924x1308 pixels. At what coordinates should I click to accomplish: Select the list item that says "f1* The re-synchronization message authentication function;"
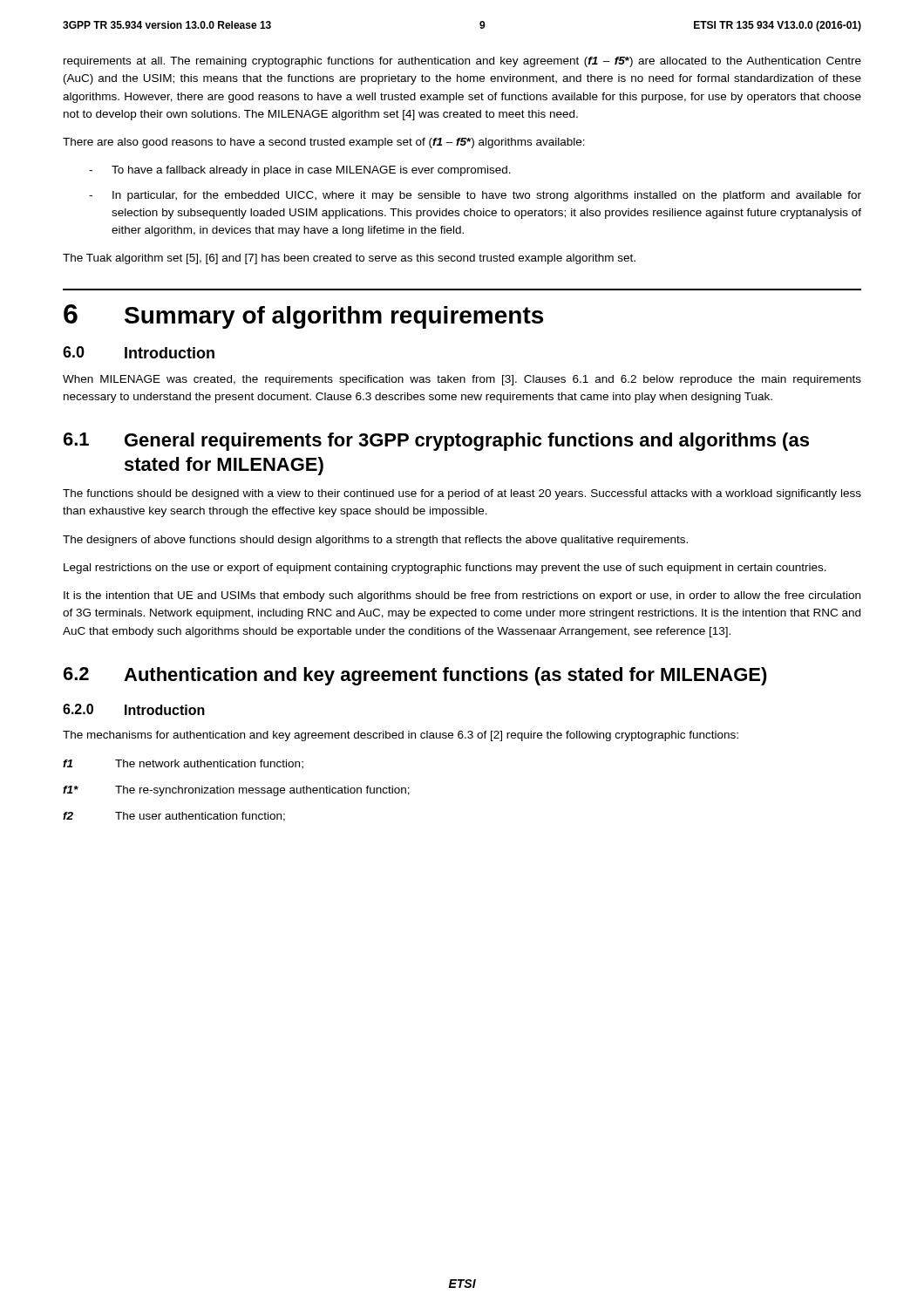click(236, 791)
